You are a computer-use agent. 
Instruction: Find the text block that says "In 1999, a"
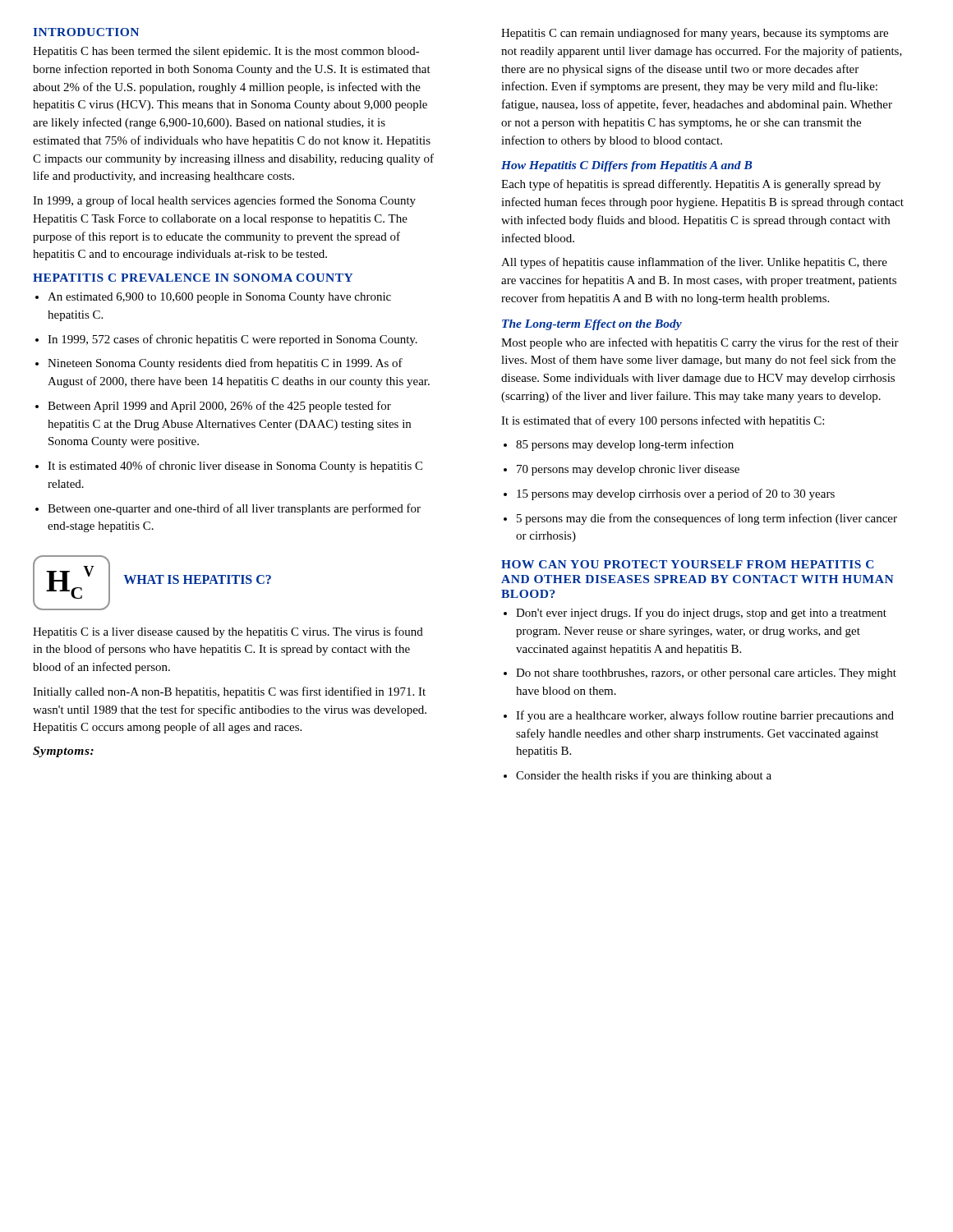234,228
